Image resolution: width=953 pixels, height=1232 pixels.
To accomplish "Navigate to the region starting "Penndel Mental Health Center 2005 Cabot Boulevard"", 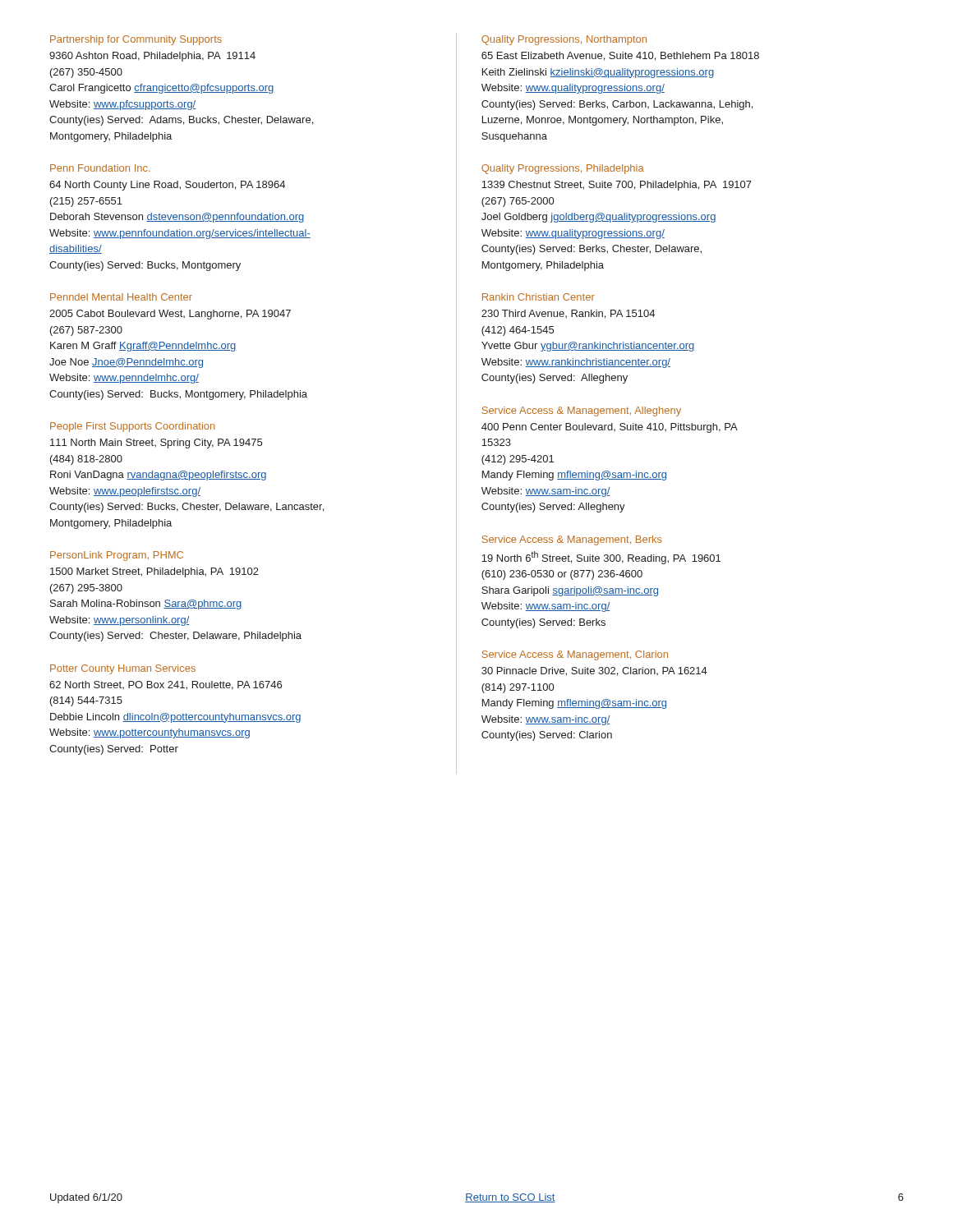I will click(x=244, y=346).
